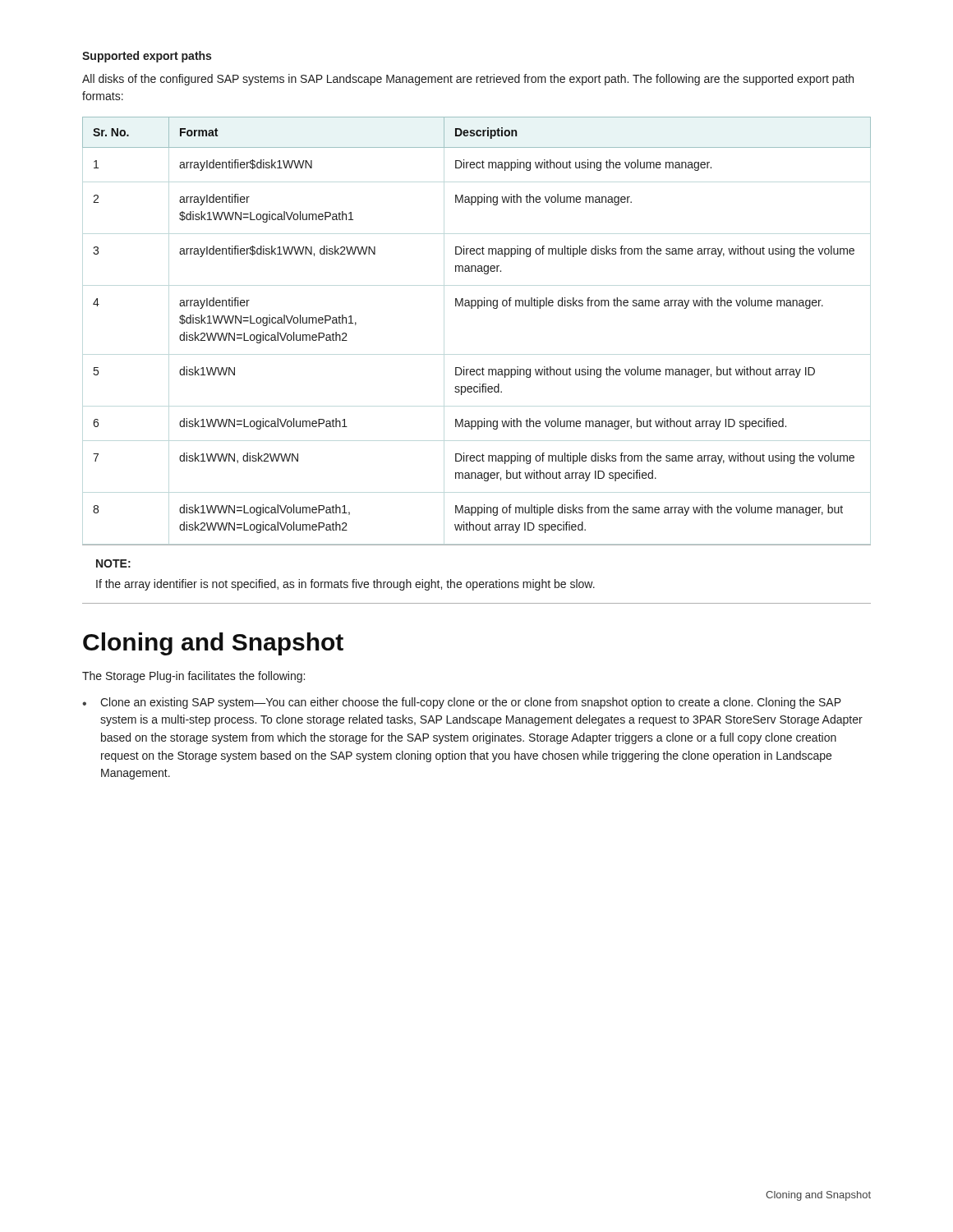The height and width of the screenshot is (1232, 953).
Task: Point to the block beginning "• Clone an"
Action: 476,738
